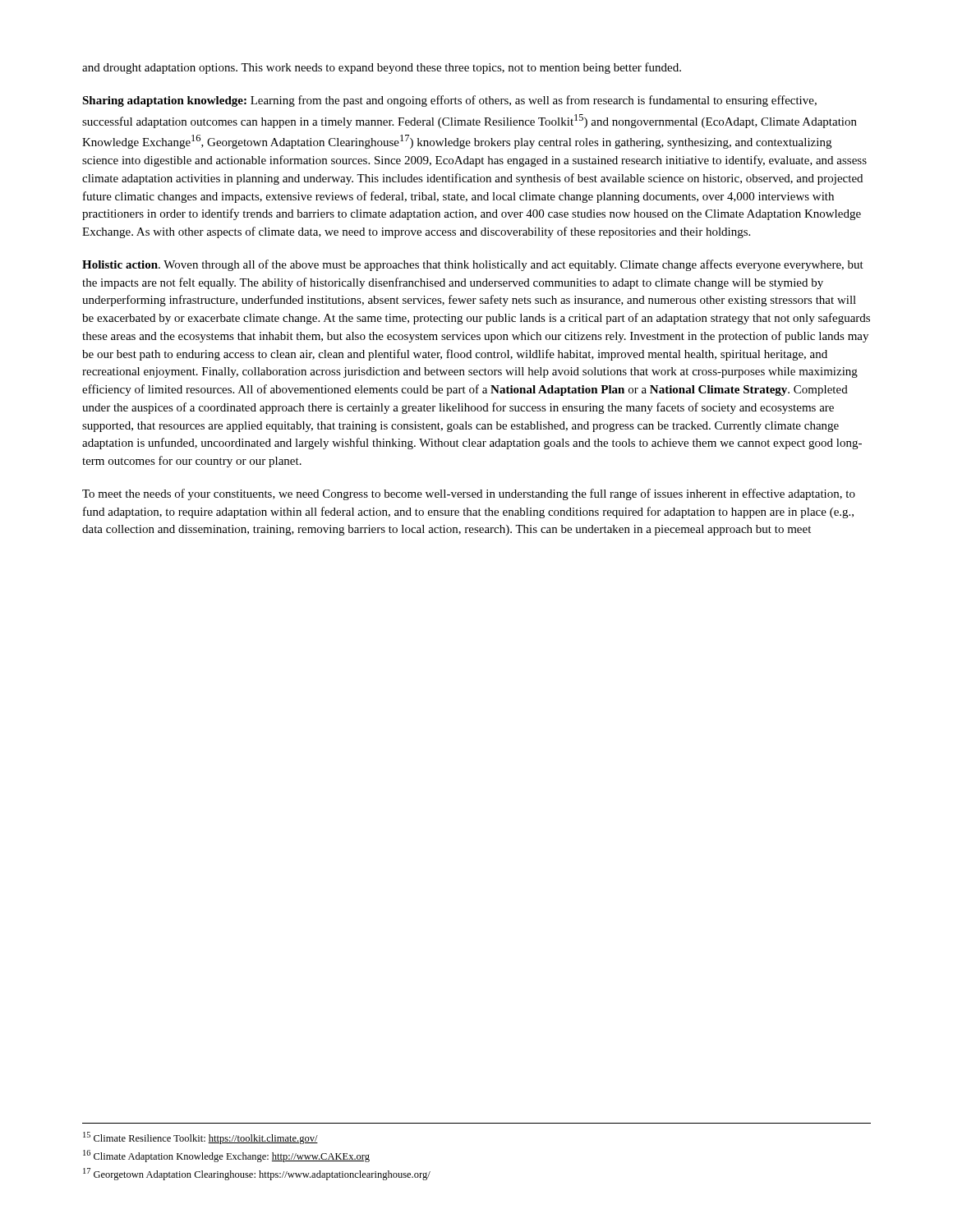Find the text block with the text "Holistic action. Woven through"
The image size is (953, 1232).
(476, 363)
